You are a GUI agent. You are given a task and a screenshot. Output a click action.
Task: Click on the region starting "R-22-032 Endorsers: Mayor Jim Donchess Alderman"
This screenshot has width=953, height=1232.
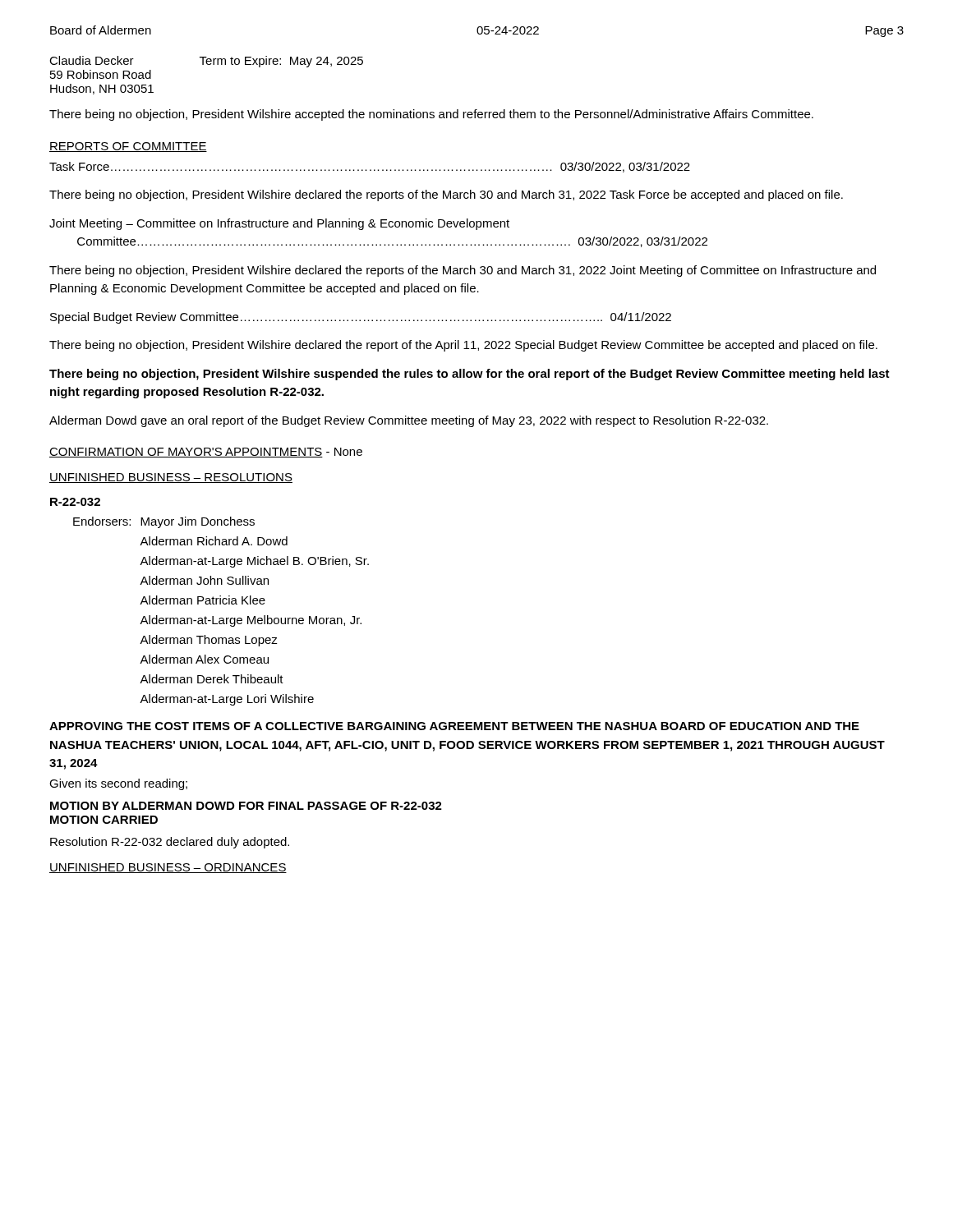[x=75, y=502]
